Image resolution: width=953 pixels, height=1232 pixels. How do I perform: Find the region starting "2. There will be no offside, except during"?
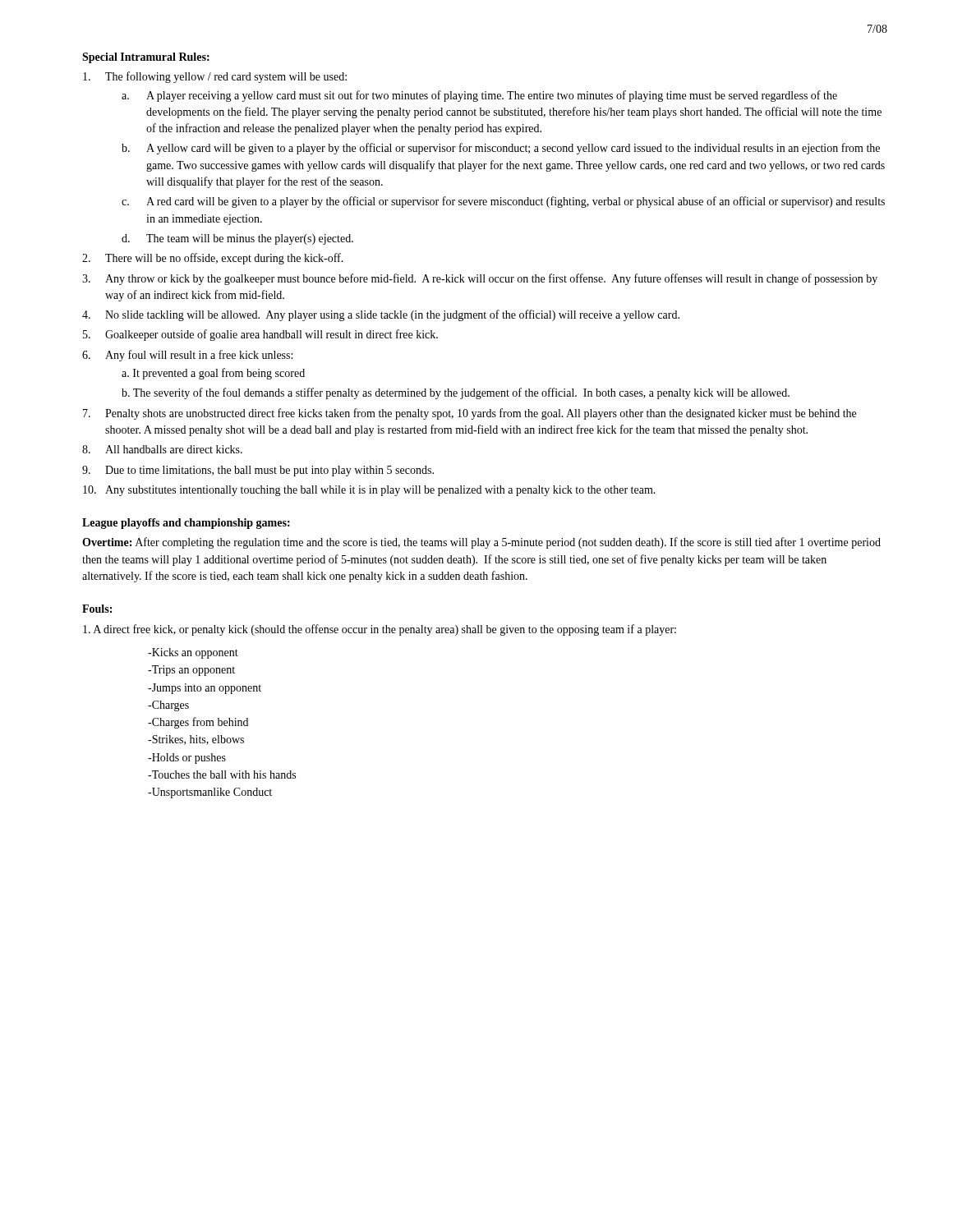tap(213, 259)
